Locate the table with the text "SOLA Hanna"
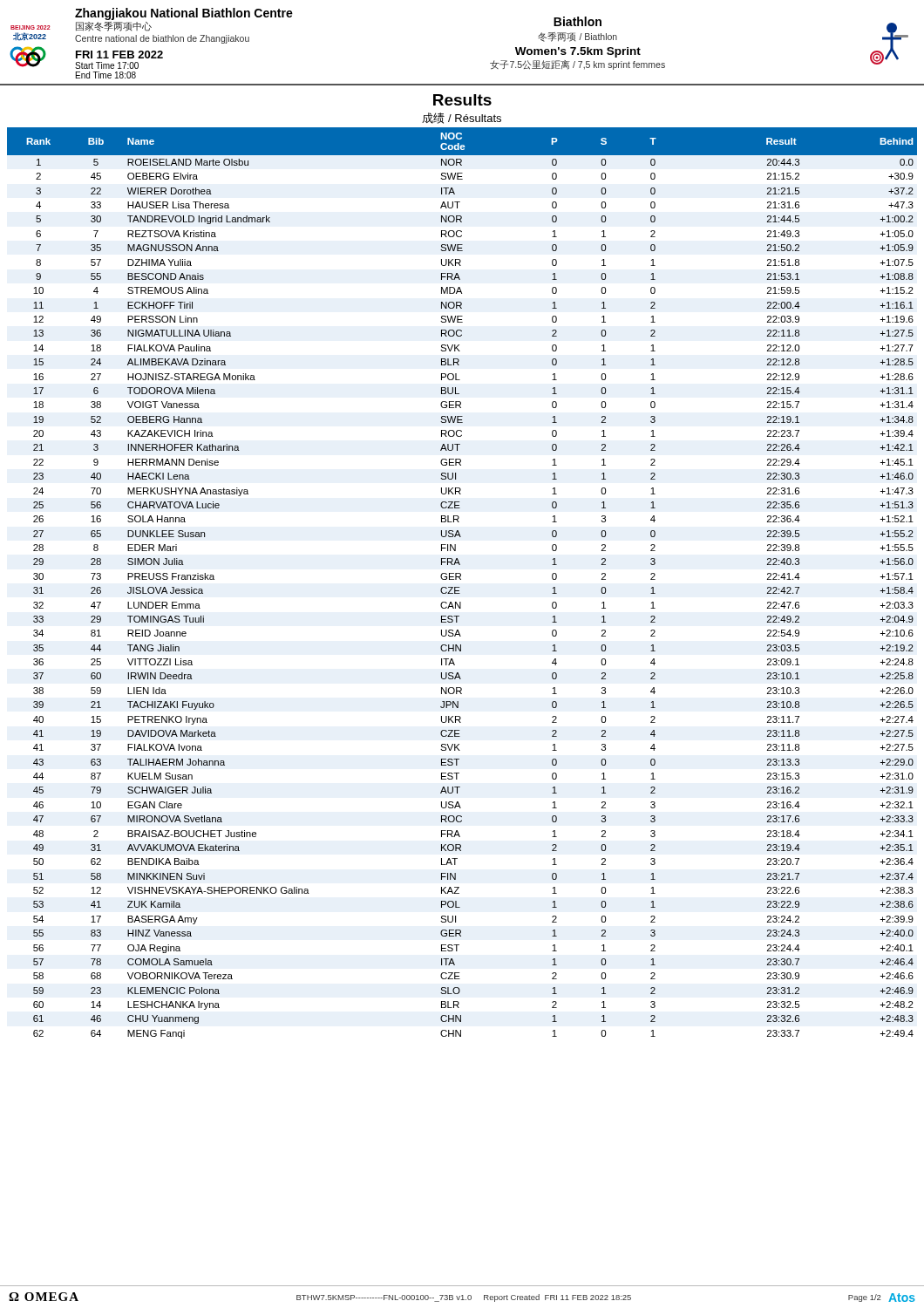This screenshot has height=1308, width=924. pos(462,584)
